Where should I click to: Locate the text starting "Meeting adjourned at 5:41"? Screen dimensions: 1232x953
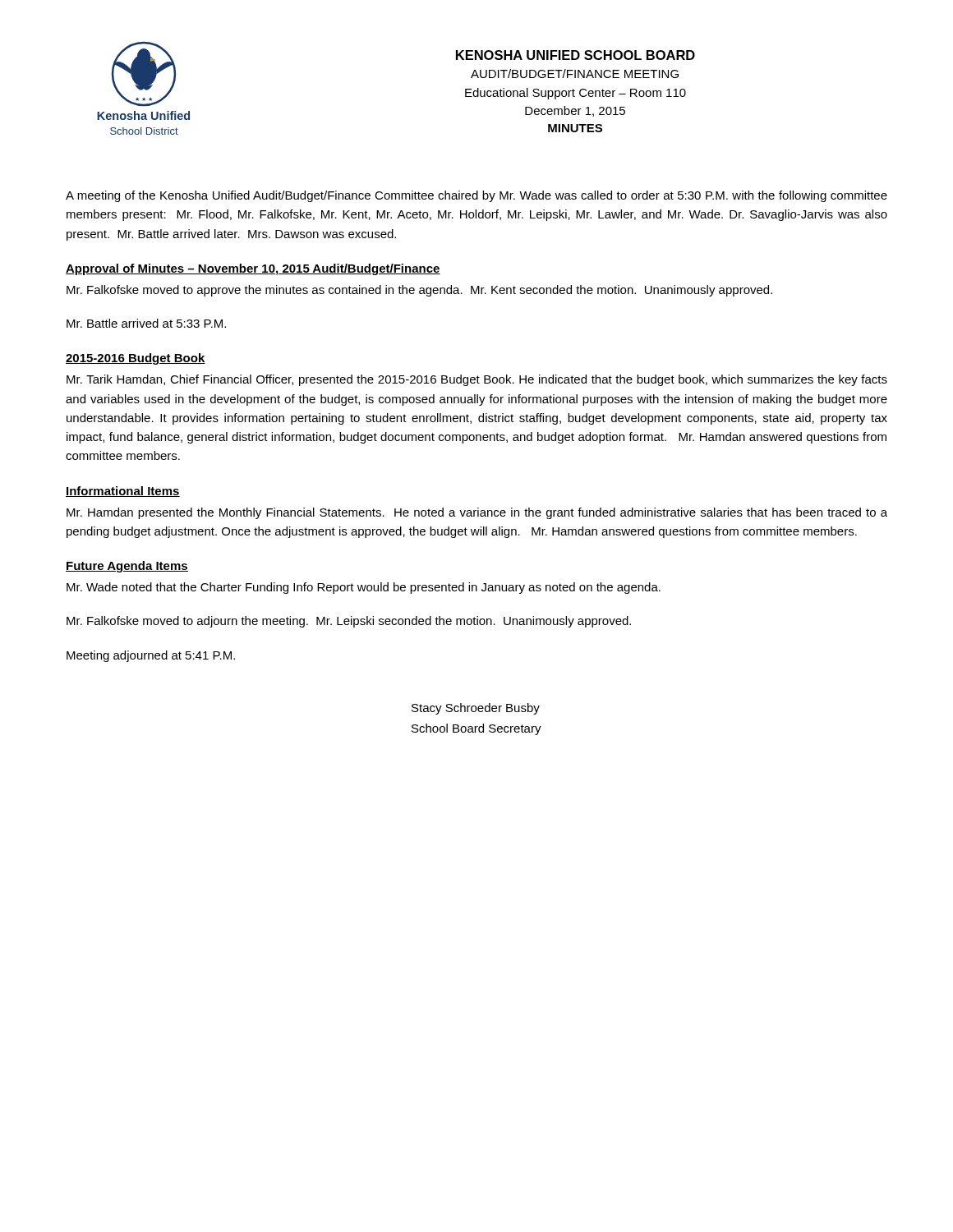click(x=151, y=655)
